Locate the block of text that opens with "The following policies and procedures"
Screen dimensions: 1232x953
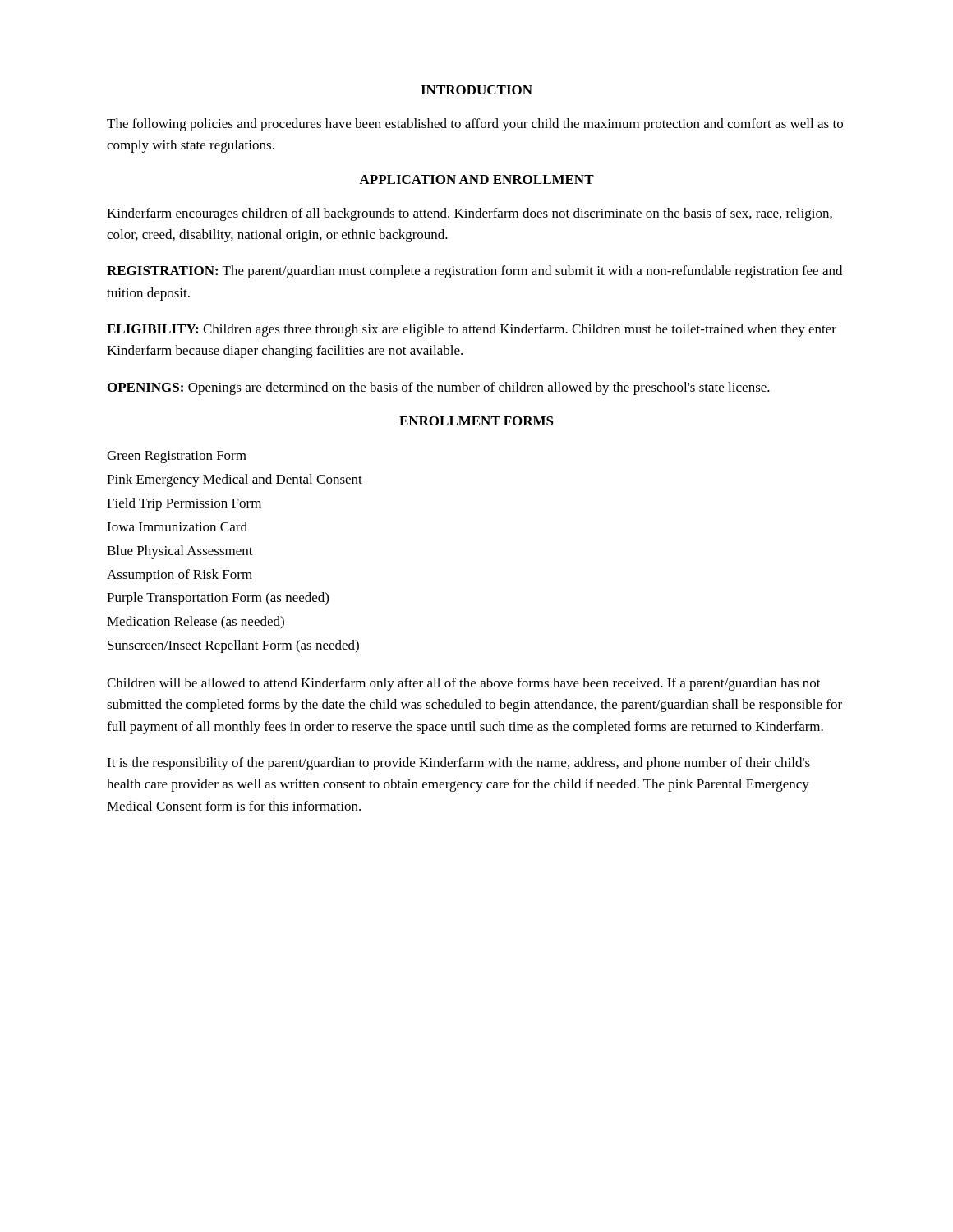(475, 134)
